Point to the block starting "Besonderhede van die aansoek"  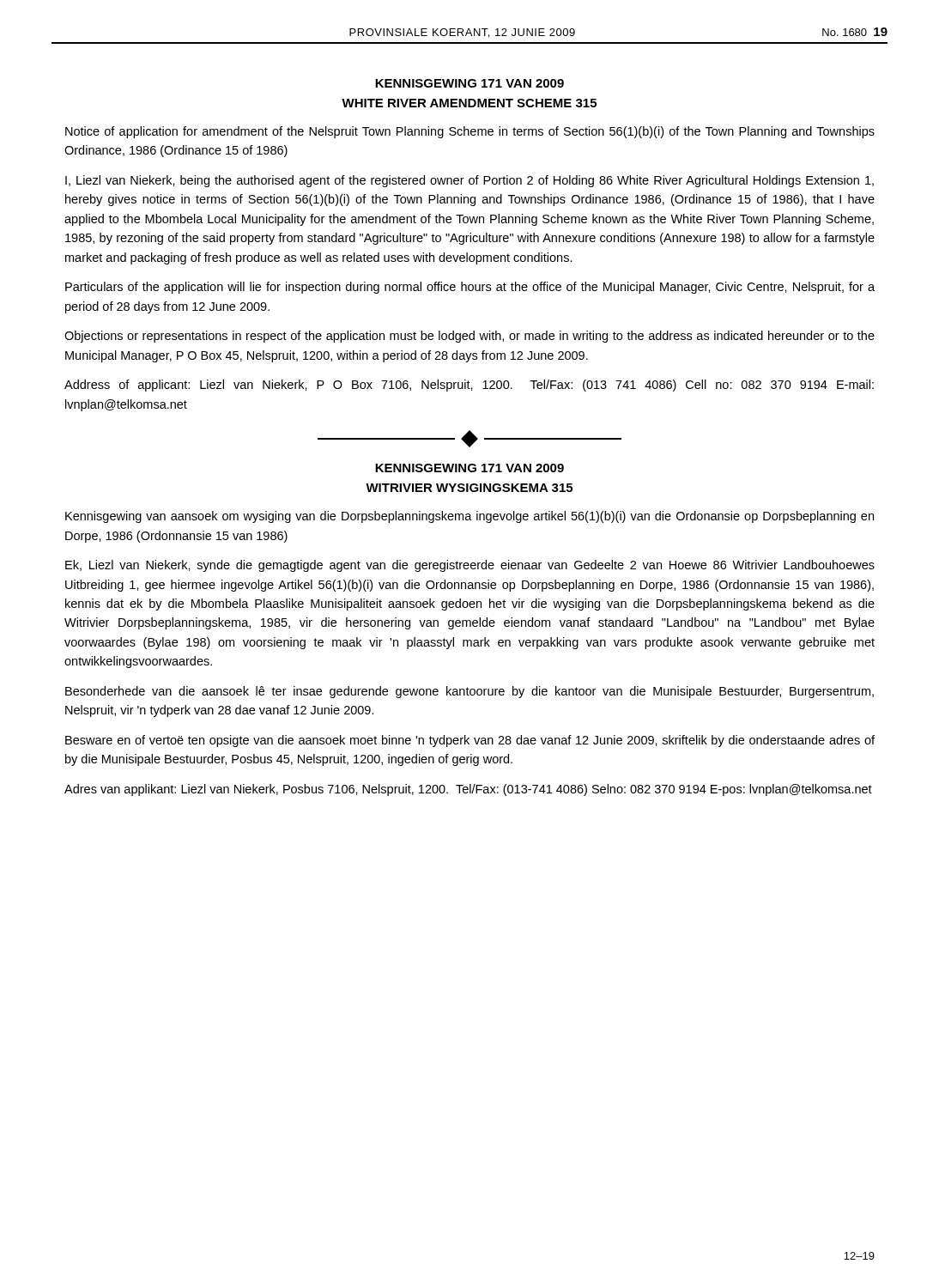[470, 701]
